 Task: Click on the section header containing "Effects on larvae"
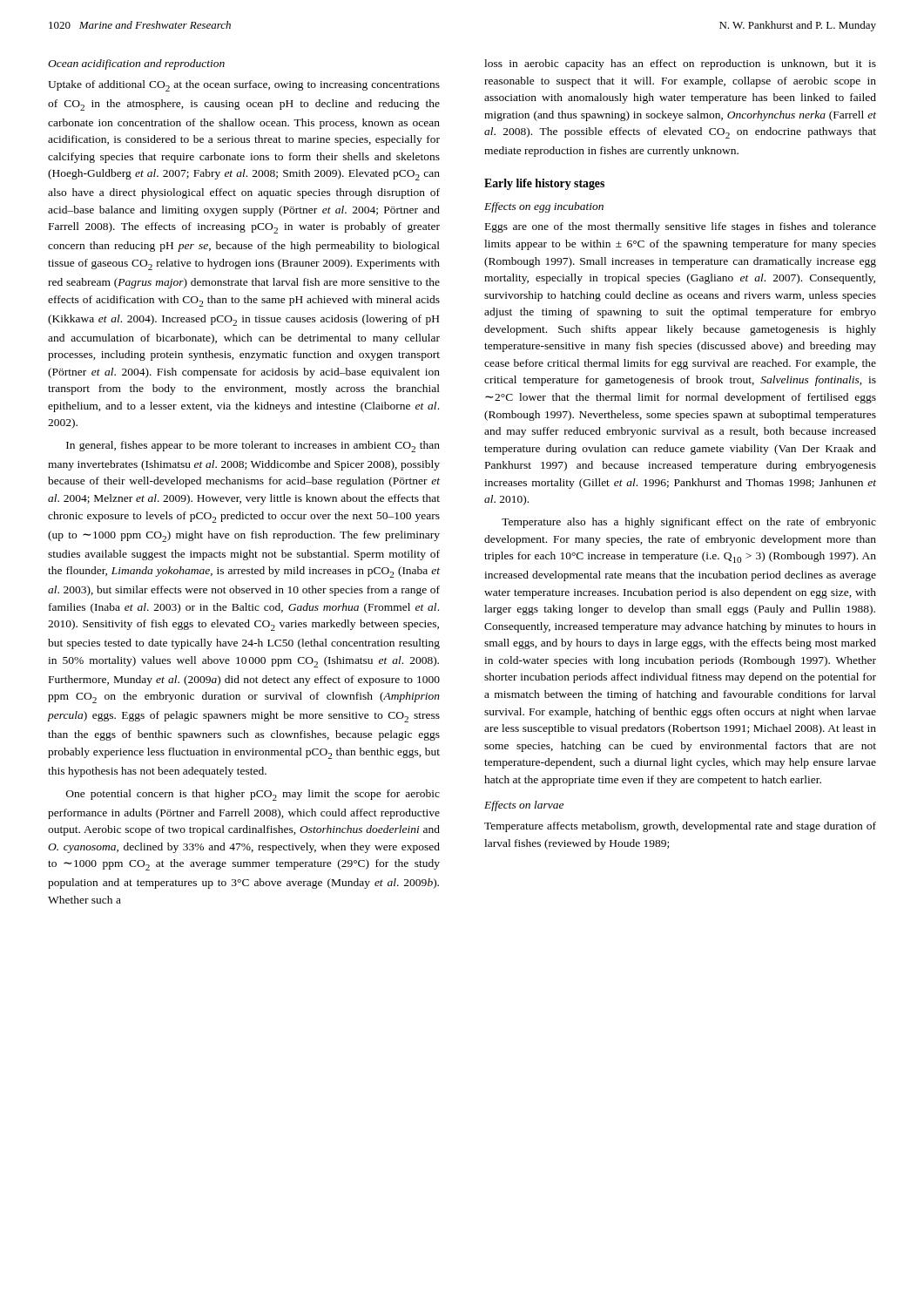tap(524, 805)
